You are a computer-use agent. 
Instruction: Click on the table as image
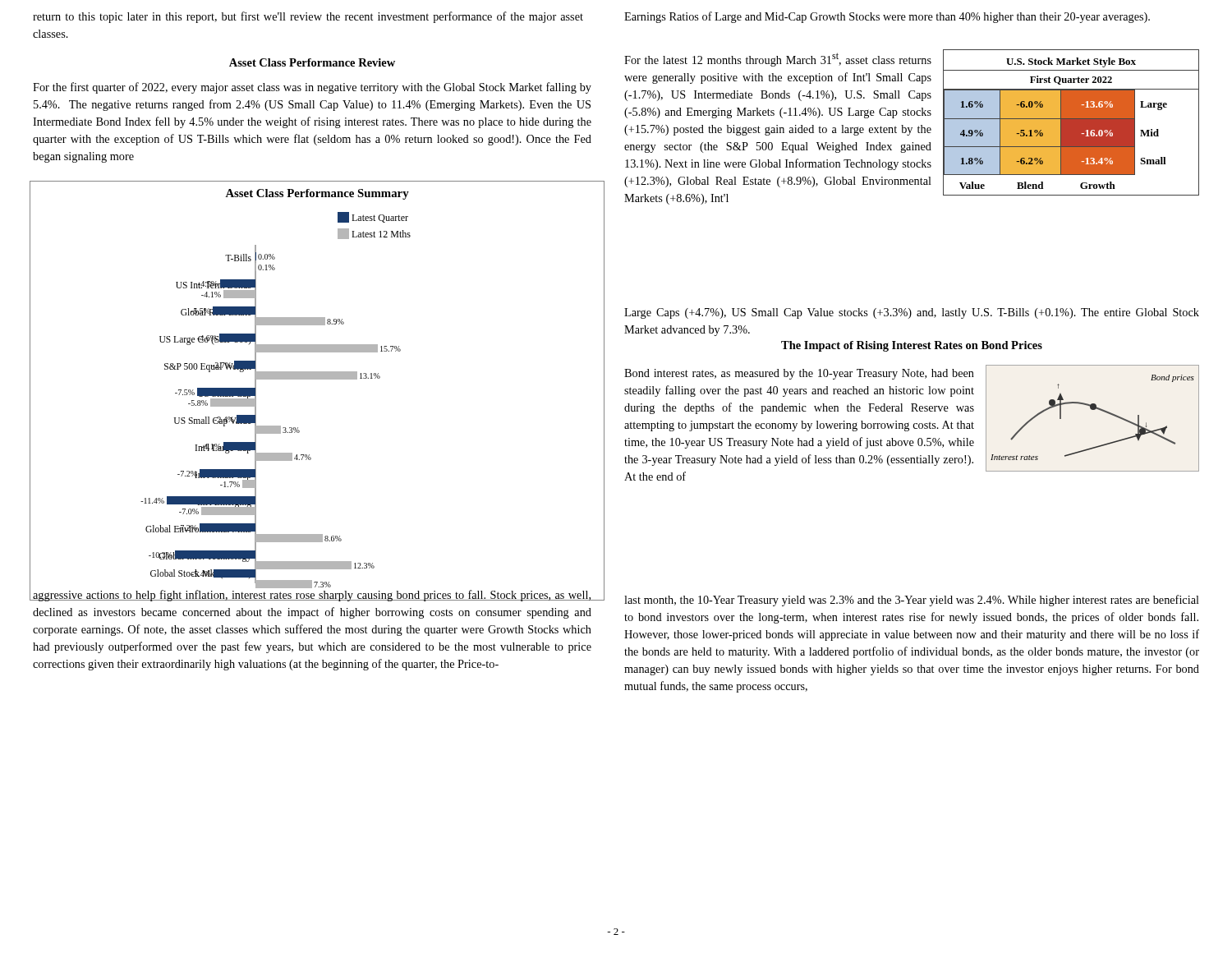pyautogui.click(x=1071, y=122)
